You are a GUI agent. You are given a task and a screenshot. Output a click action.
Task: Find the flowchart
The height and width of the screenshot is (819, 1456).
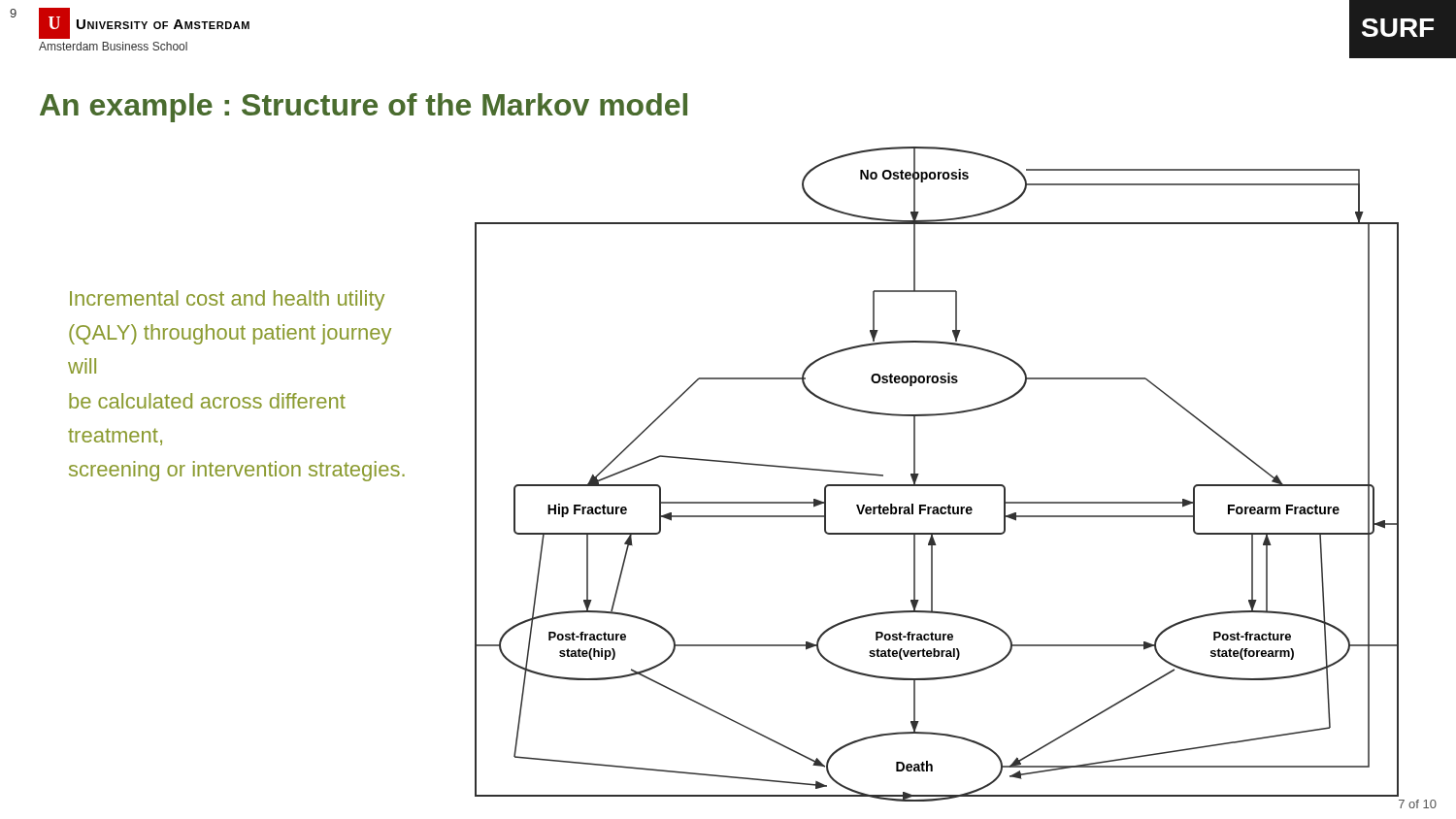pyautogui.click(x=912, y=451)
